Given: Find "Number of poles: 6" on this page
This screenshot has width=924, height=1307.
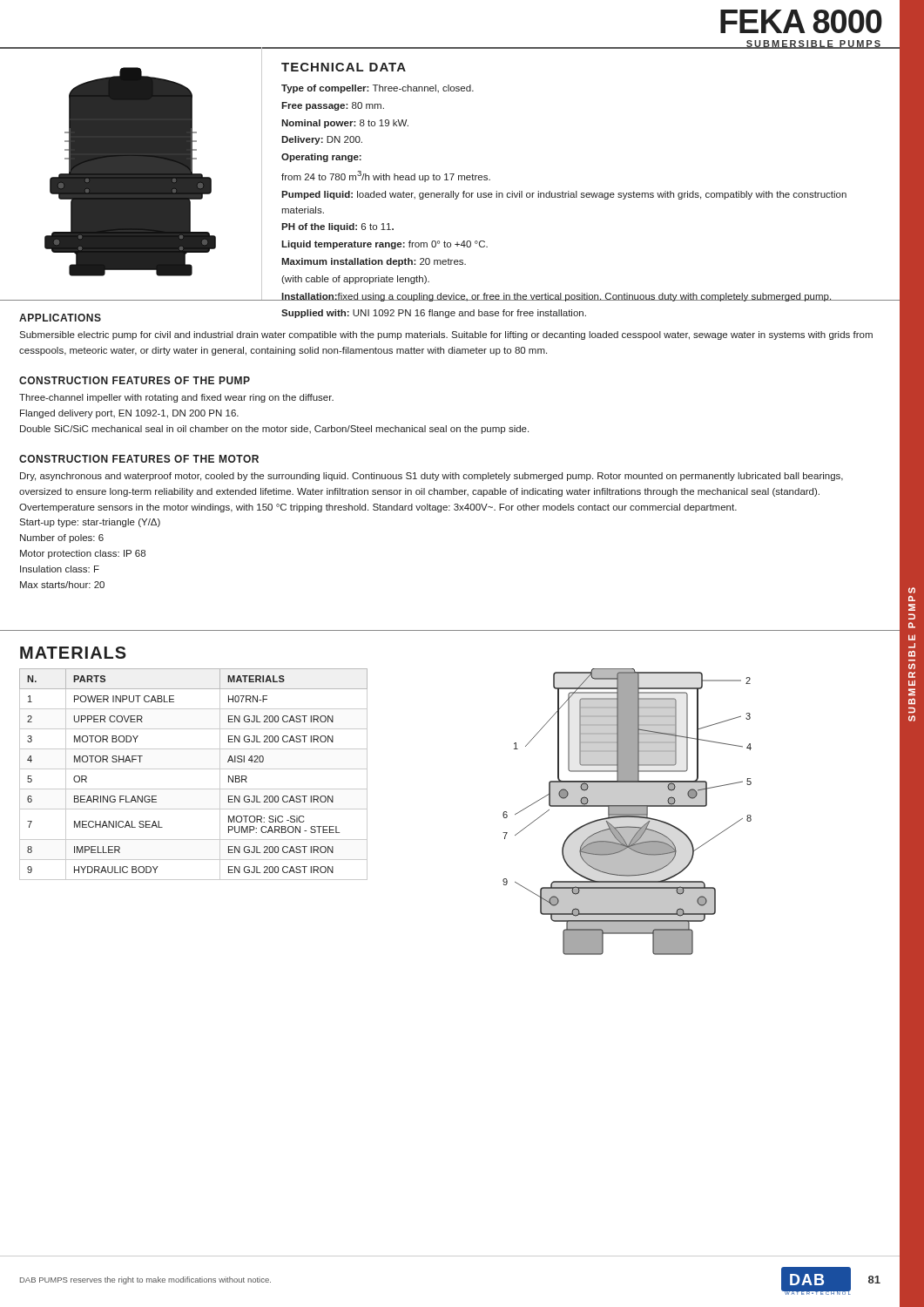Looking at the screenshot, I should [61, 538].
